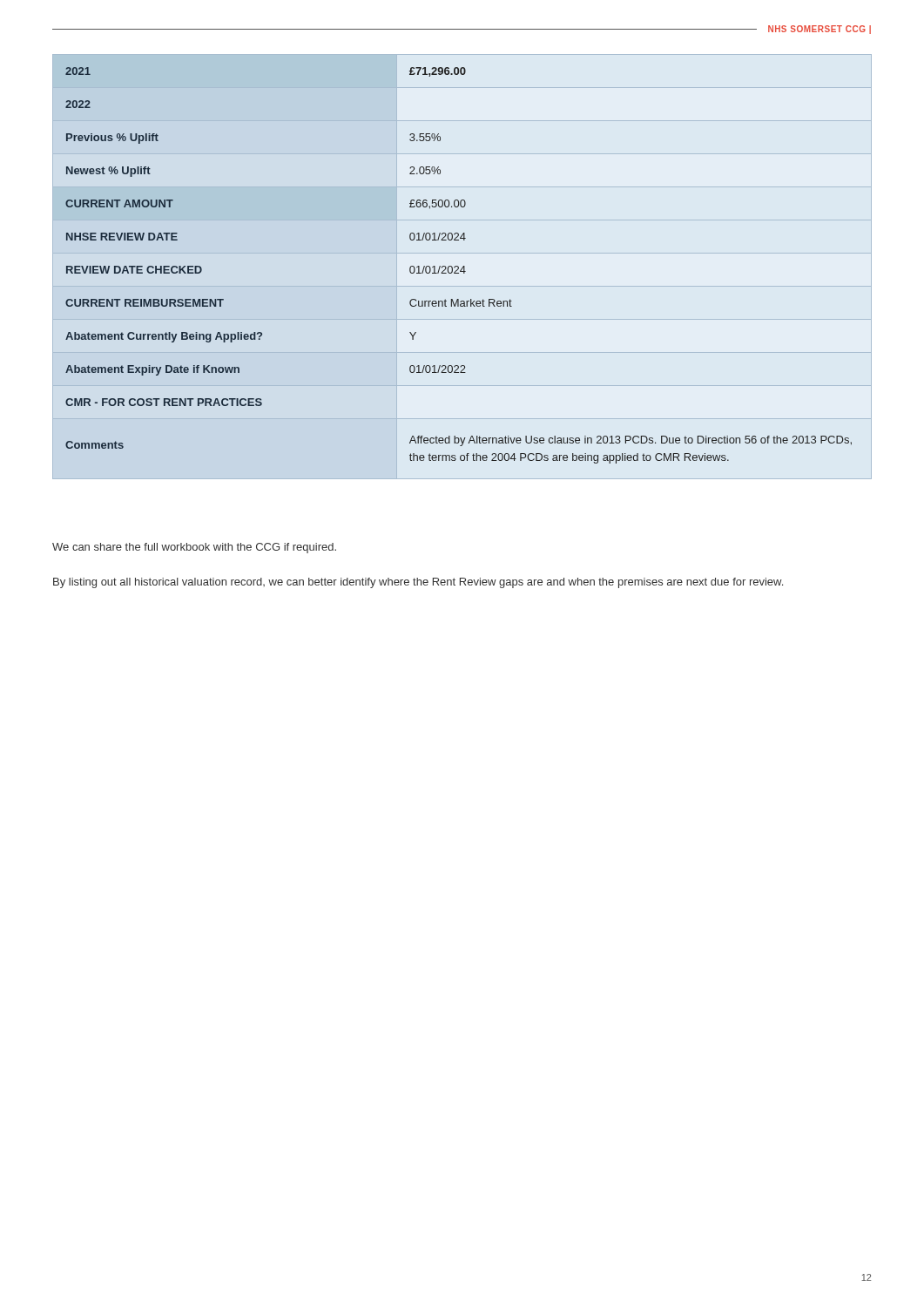Click on the table containing "Abatement Expiry Date if Known"

pyautogui.click(x=462, y=267)
